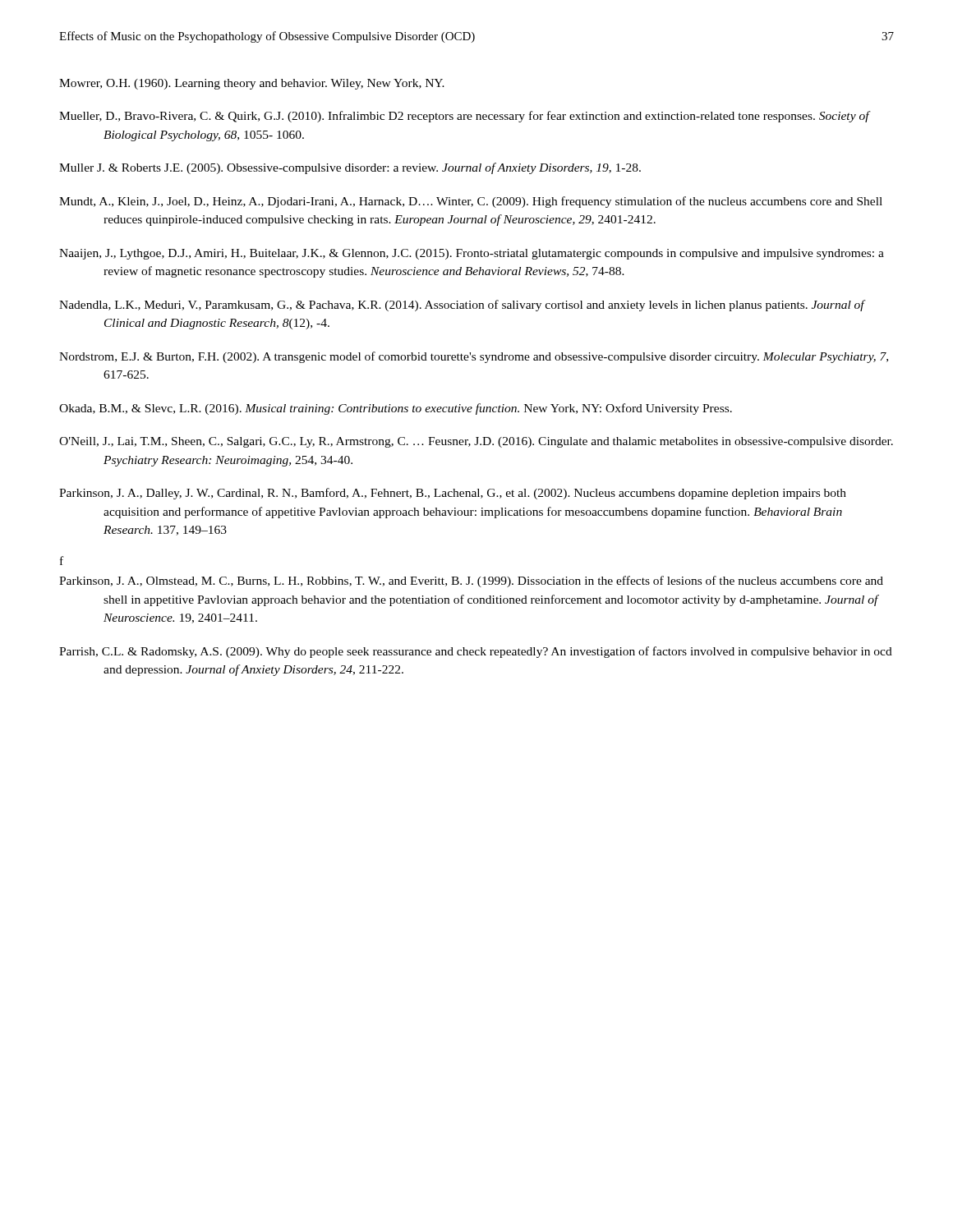Navigate to the region starting "Naaijen, J., Lythgoe, D.J., Amiri,"
953x1232 pixels.
[x=472, y=262]
